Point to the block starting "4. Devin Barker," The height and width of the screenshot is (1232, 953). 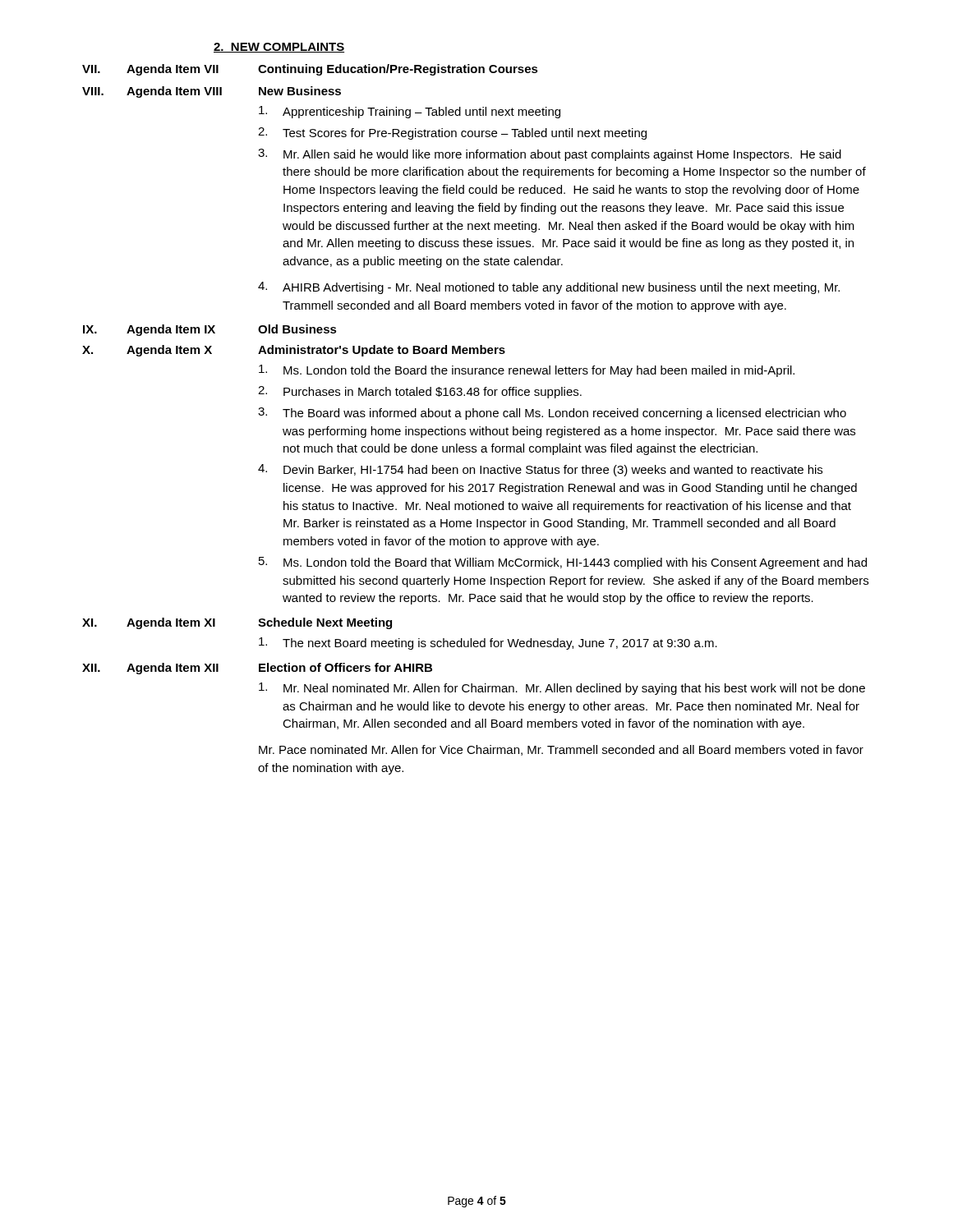pos(564,505)
